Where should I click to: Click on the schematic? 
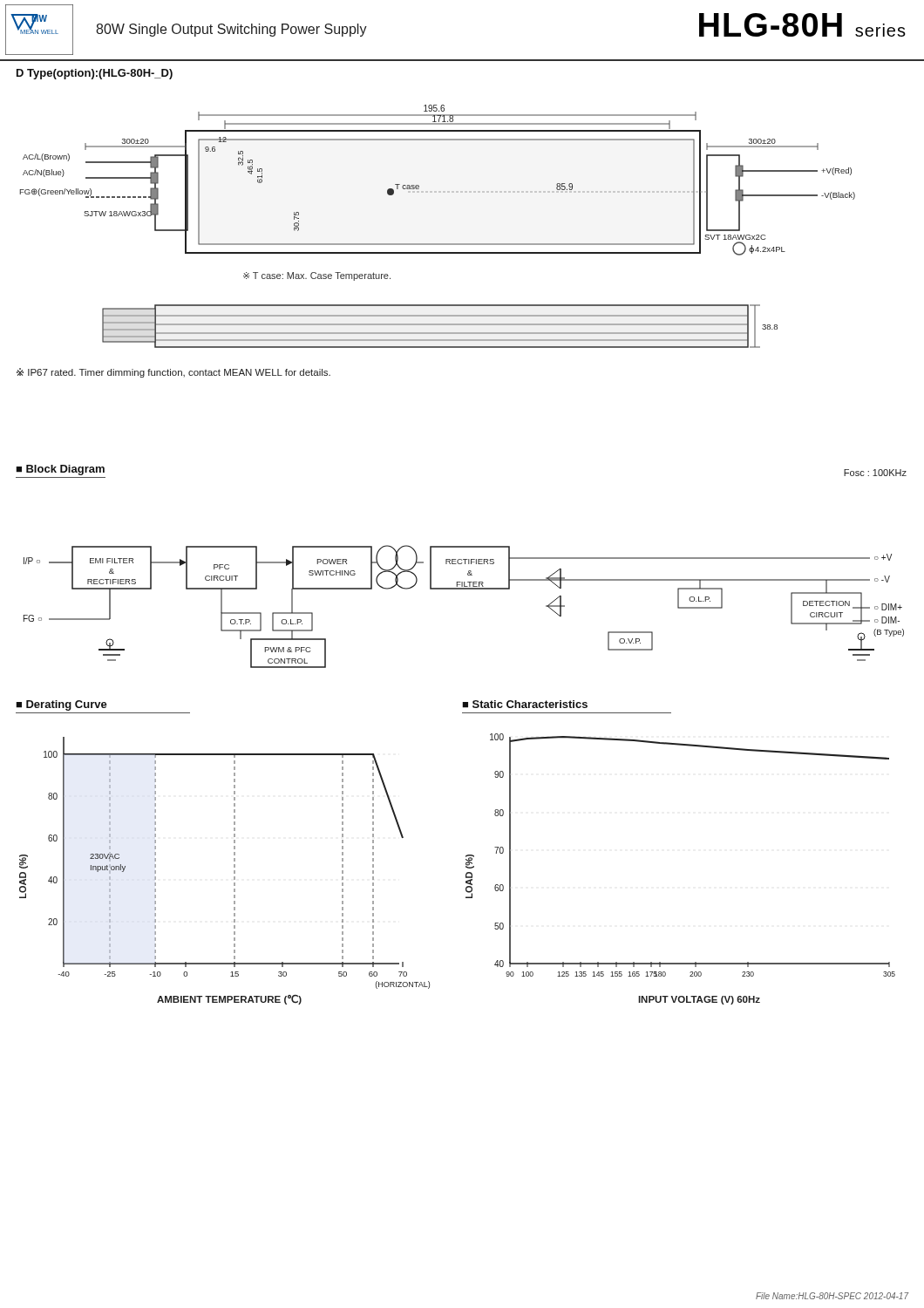460,584
